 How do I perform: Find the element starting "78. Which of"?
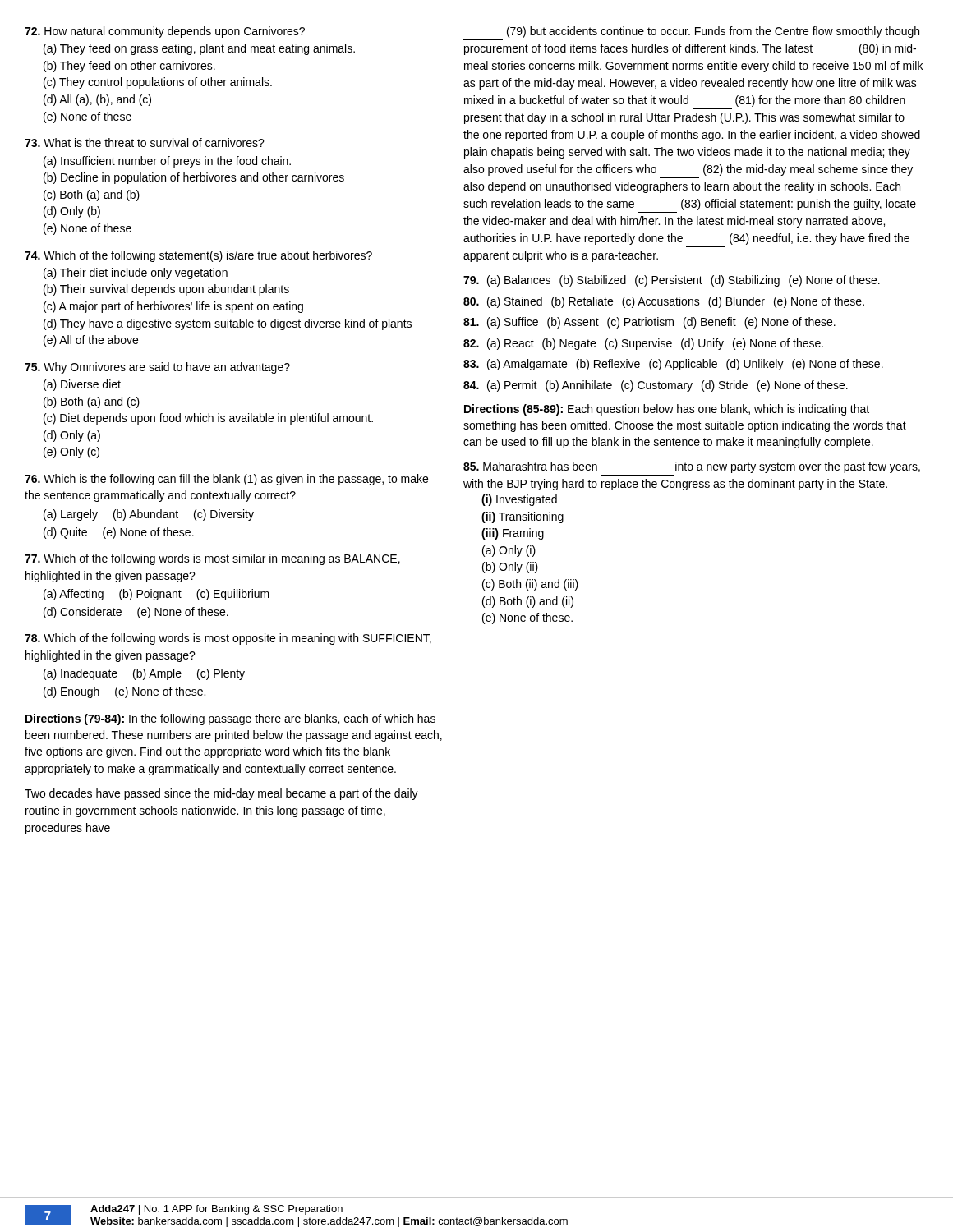coord(234,666)
